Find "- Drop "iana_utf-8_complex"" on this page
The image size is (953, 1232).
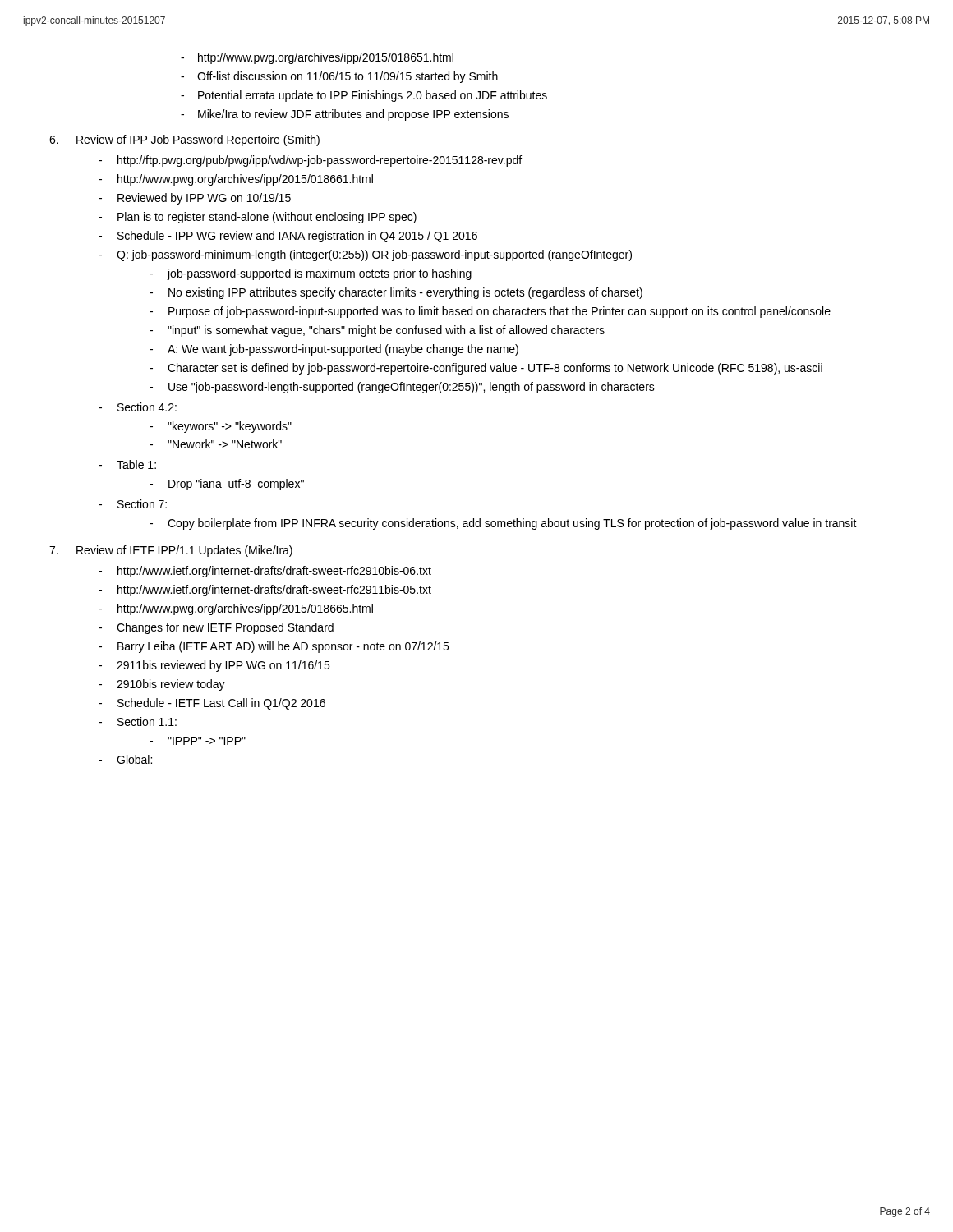tap(227, 484)
